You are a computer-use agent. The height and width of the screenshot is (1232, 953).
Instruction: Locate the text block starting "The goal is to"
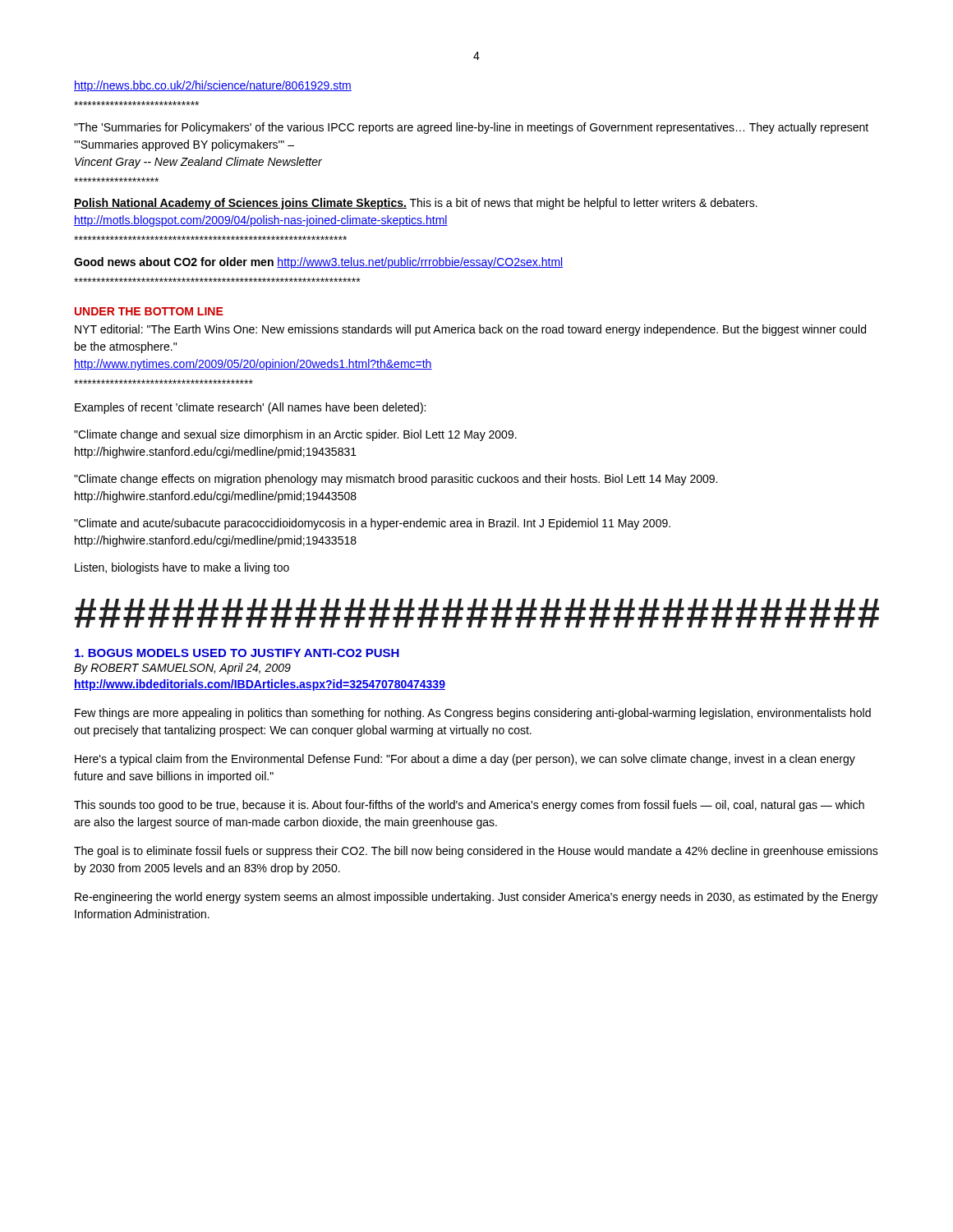tap(476, 860)
